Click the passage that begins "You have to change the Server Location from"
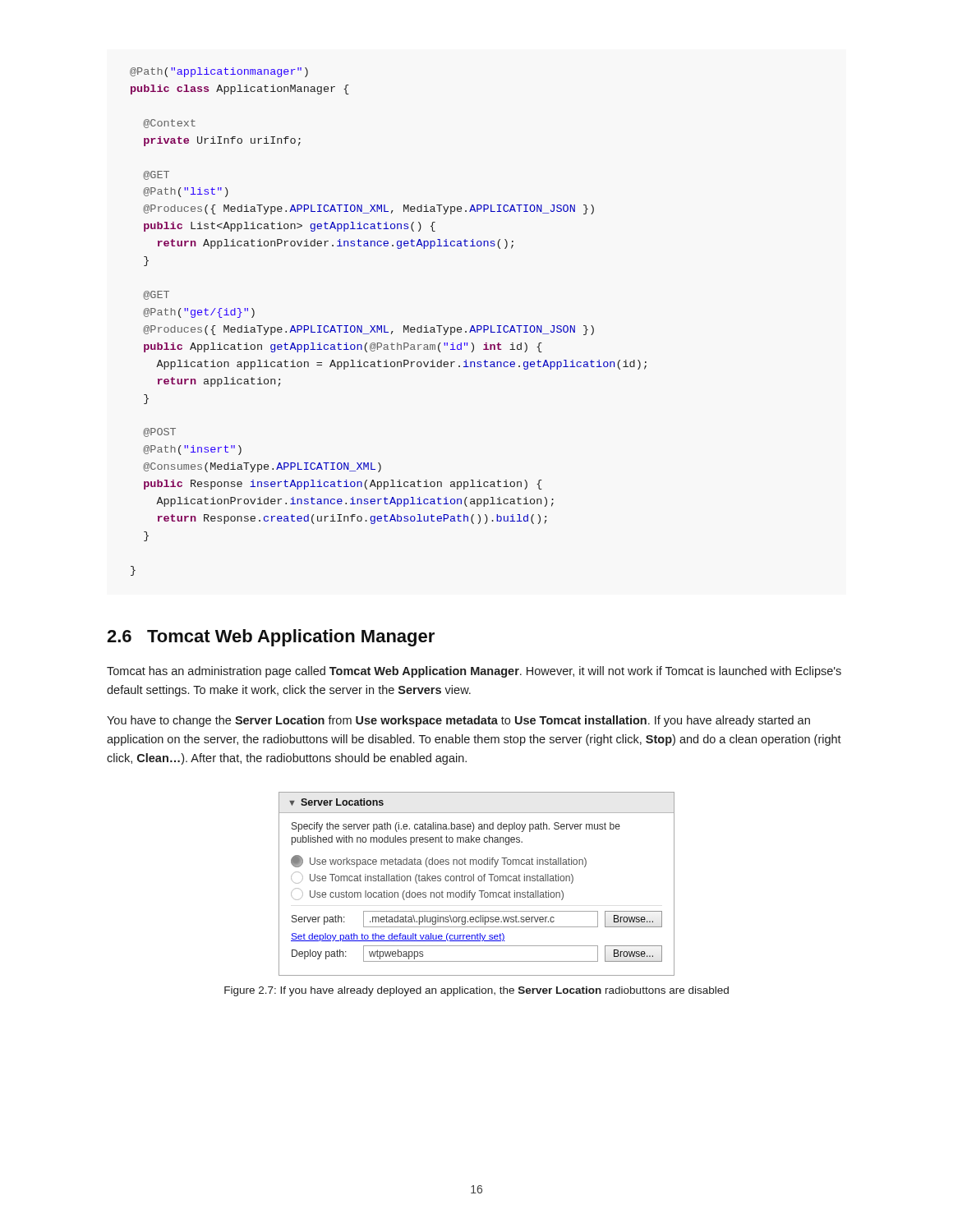 (474, 739)
